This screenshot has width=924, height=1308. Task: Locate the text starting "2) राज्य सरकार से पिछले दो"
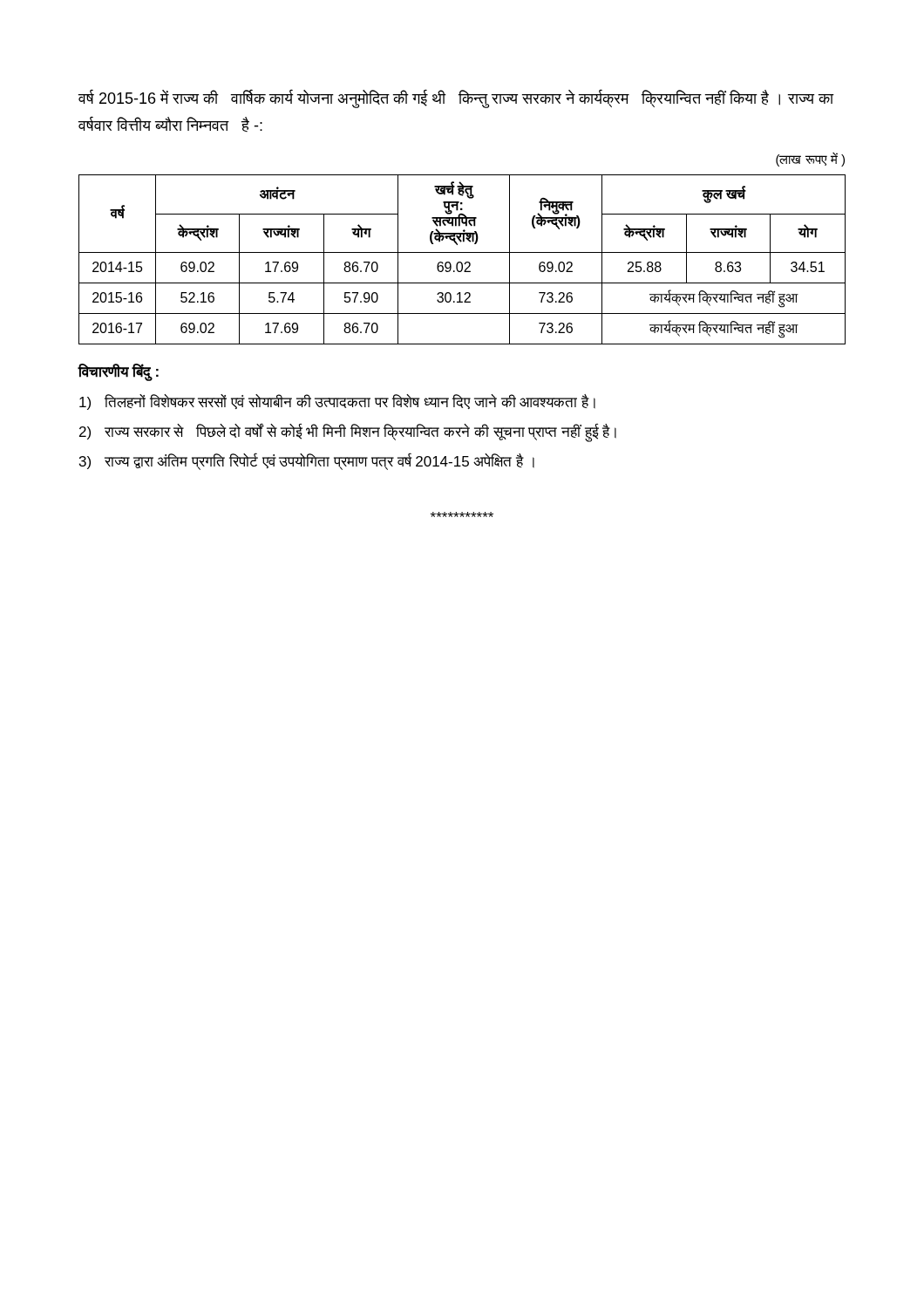tap(462, 432)
